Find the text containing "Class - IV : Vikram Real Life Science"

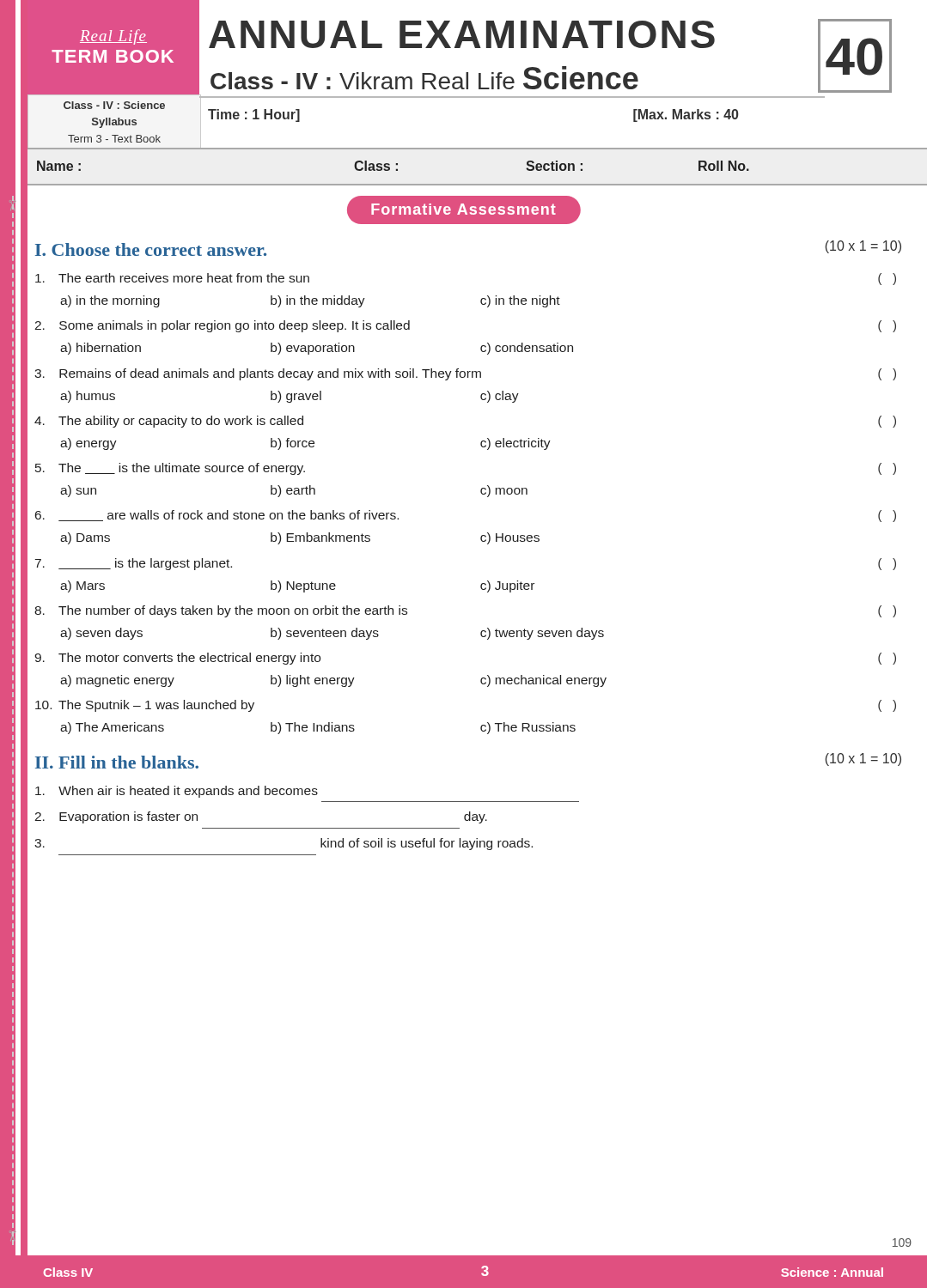click(424, 79)
